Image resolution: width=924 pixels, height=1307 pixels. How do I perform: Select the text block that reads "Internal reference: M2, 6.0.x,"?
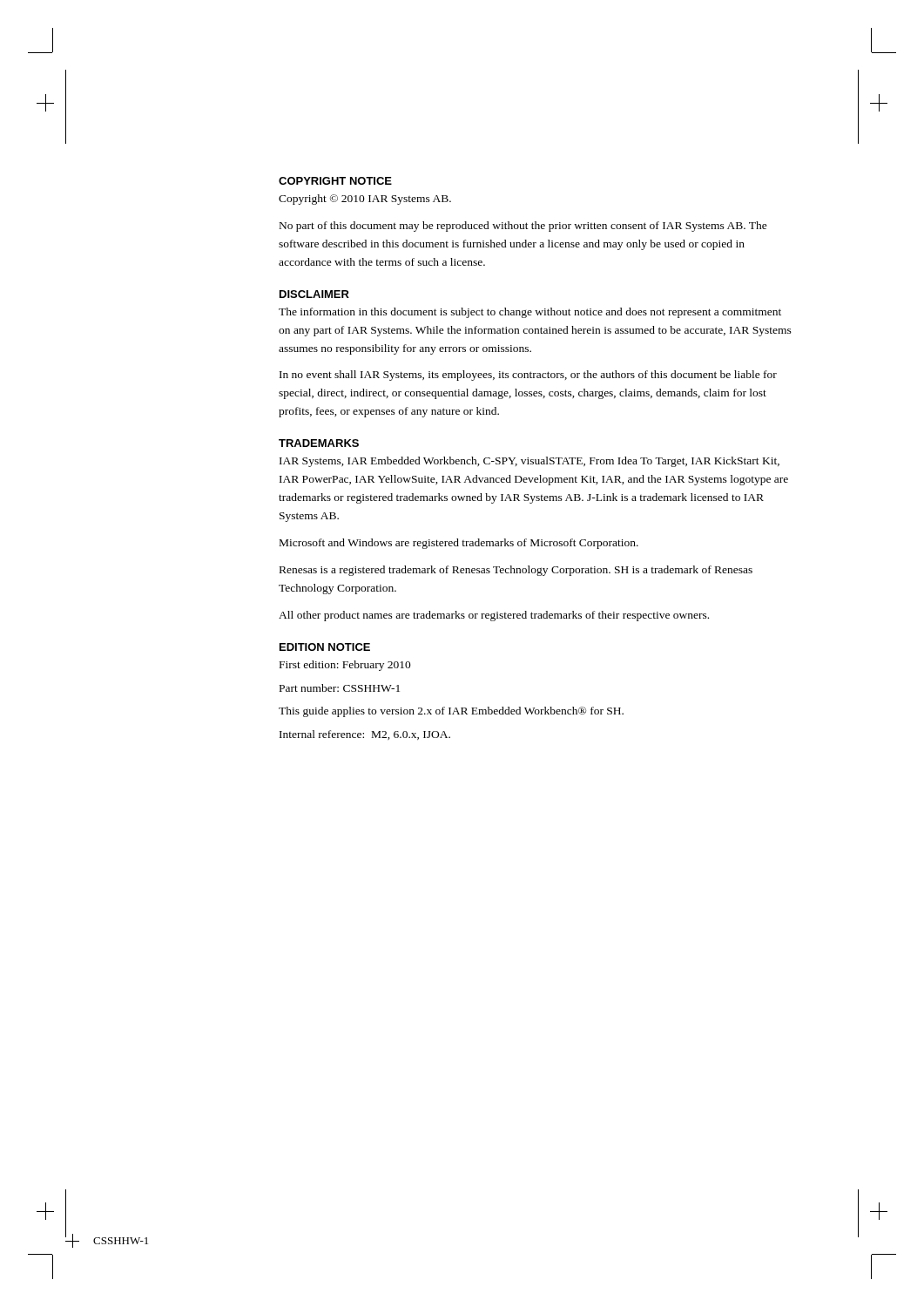365,734
